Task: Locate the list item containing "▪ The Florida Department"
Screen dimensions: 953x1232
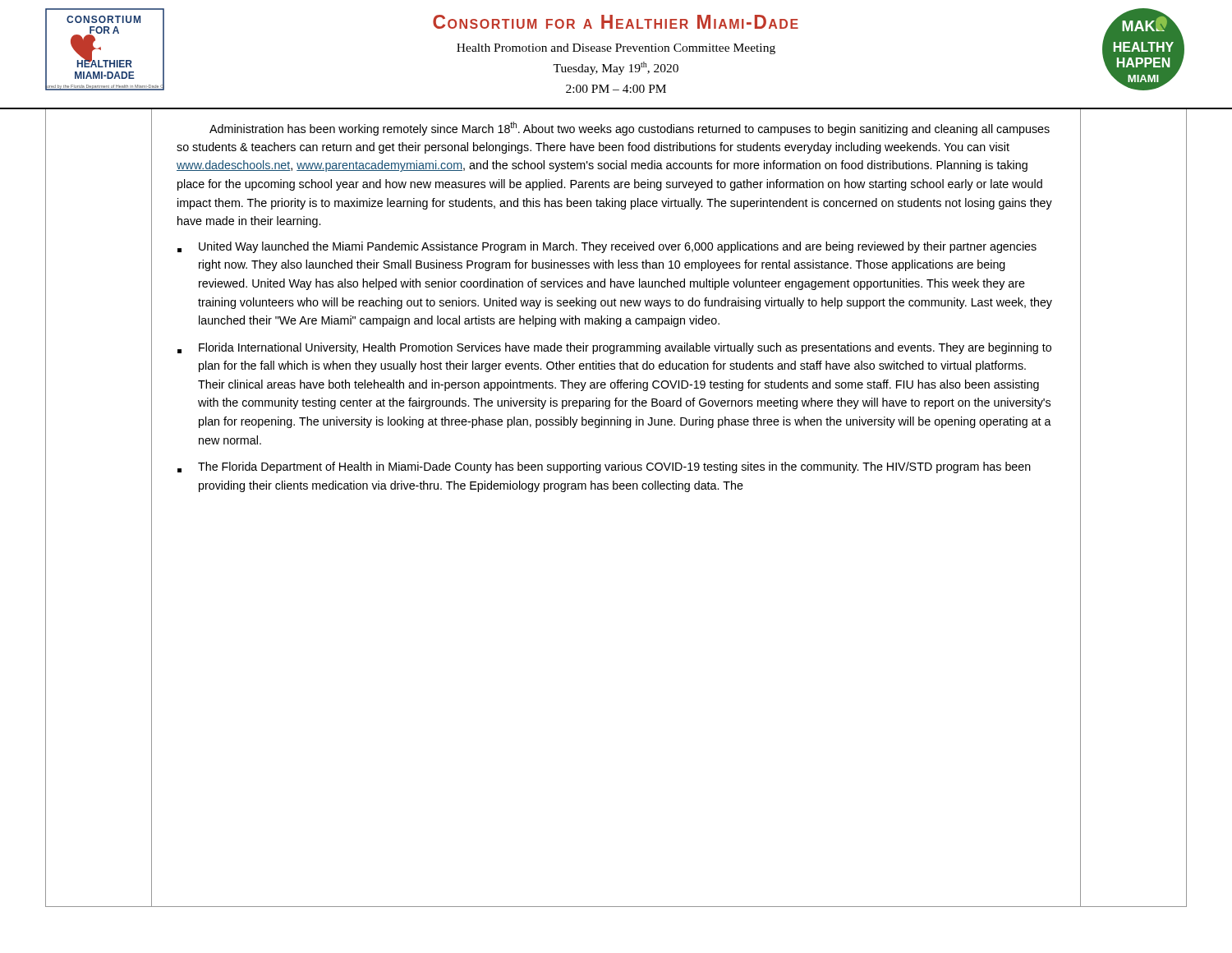Action: 616,476
